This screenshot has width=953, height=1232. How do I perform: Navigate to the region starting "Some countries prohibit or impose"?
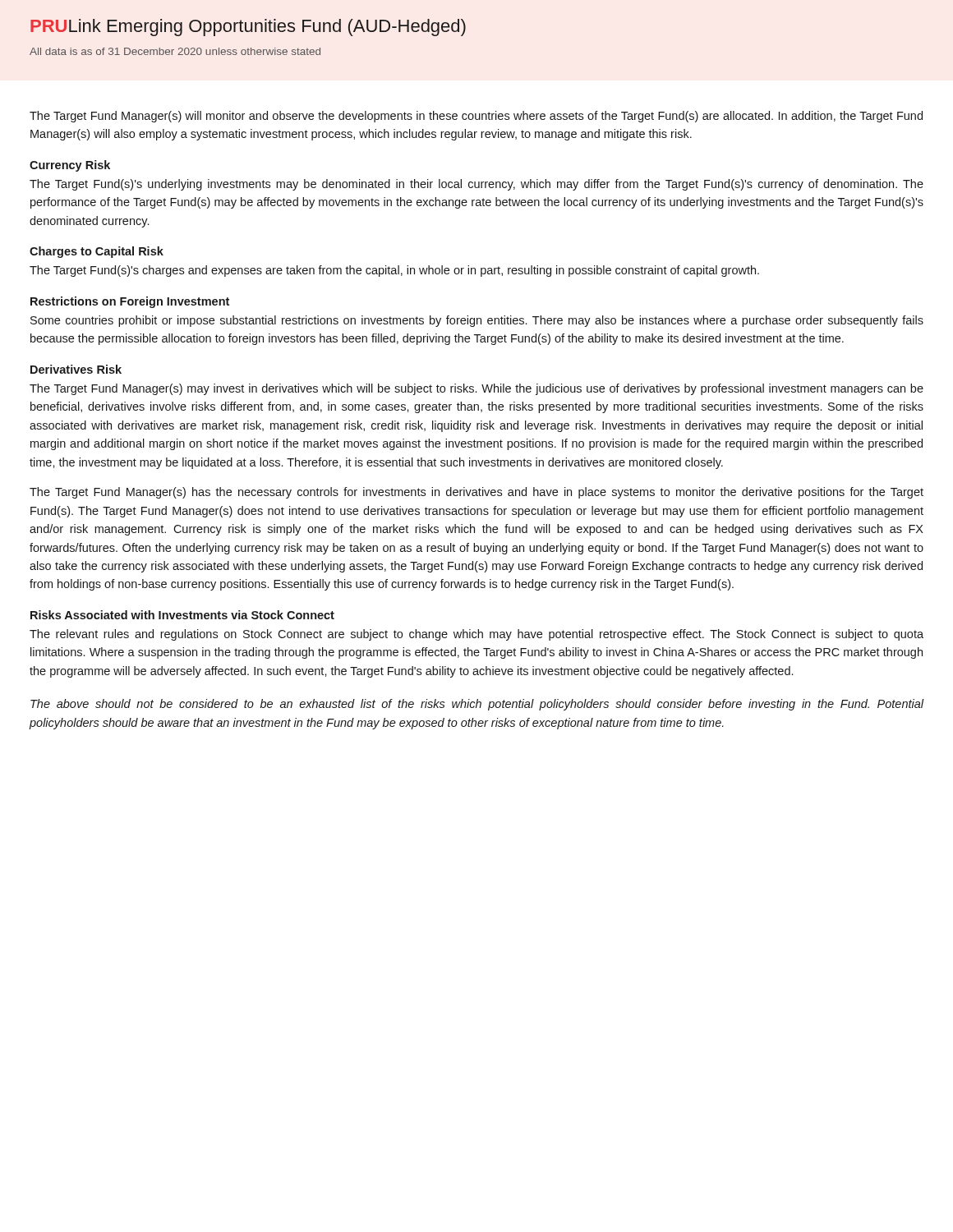pyautogui.click(x=476, y=329)
